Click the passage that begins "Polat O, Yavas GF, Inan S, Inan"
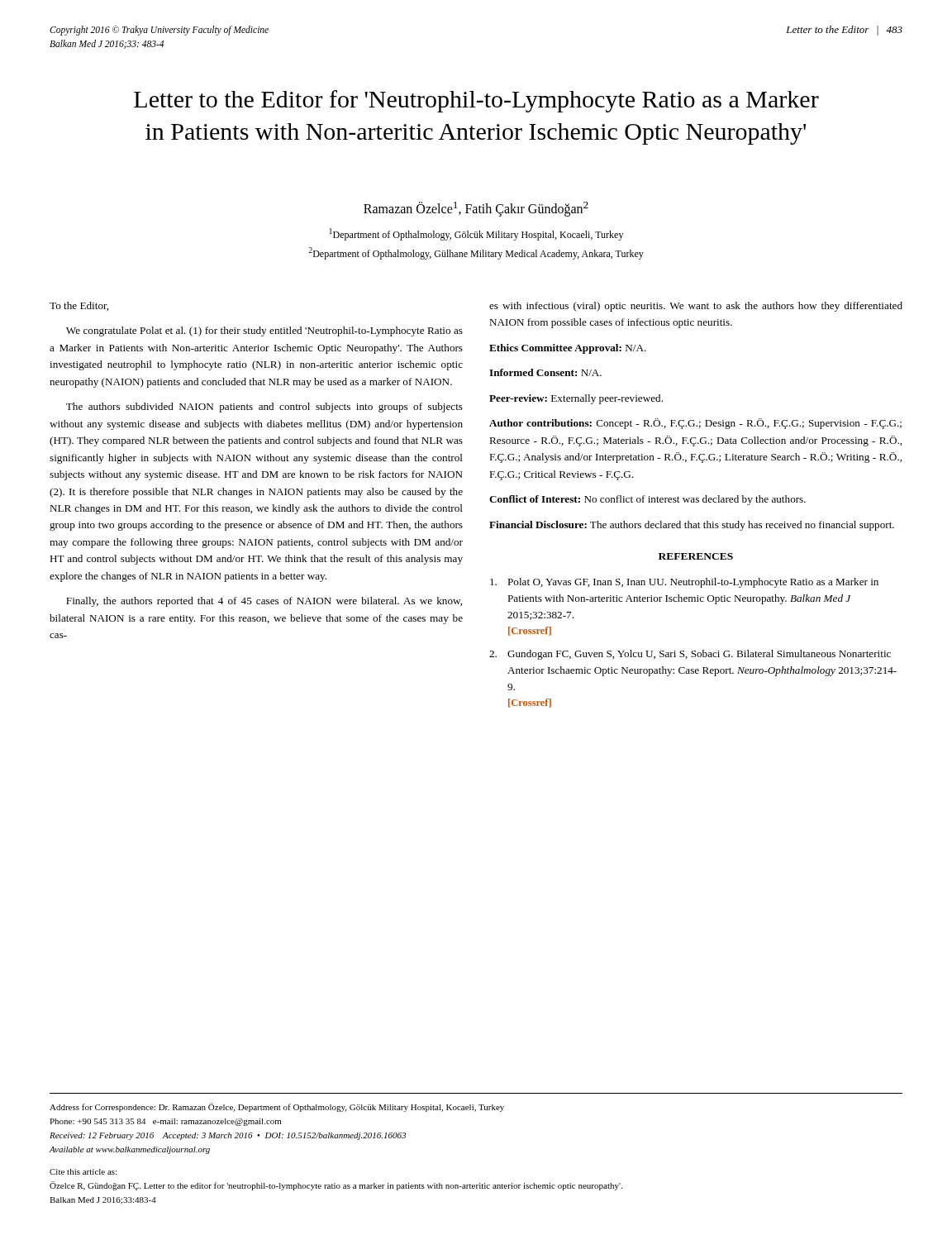Screen dimensions: 1240x952 coord(696,606)
